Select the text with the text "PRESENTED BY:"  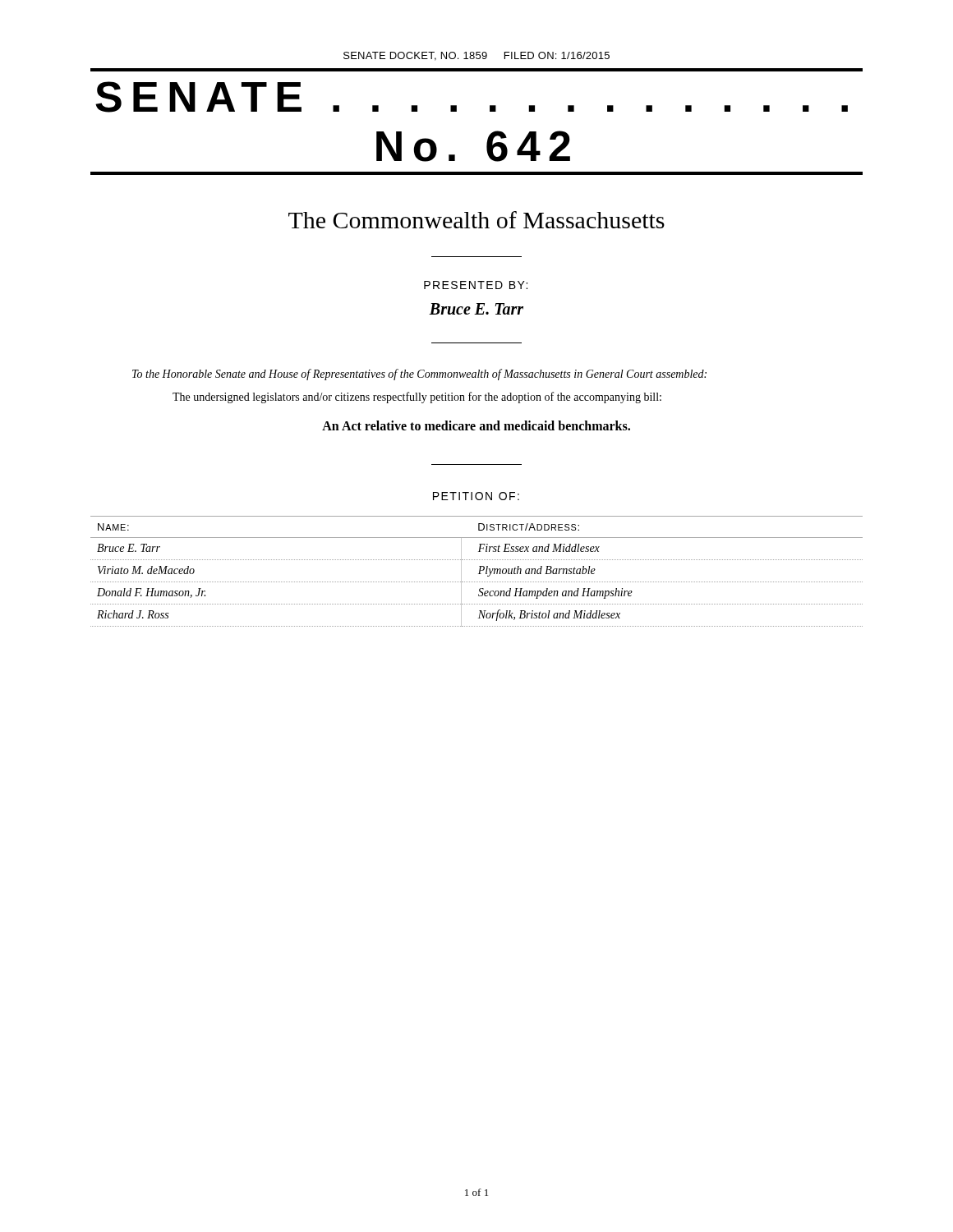(476, 285)
